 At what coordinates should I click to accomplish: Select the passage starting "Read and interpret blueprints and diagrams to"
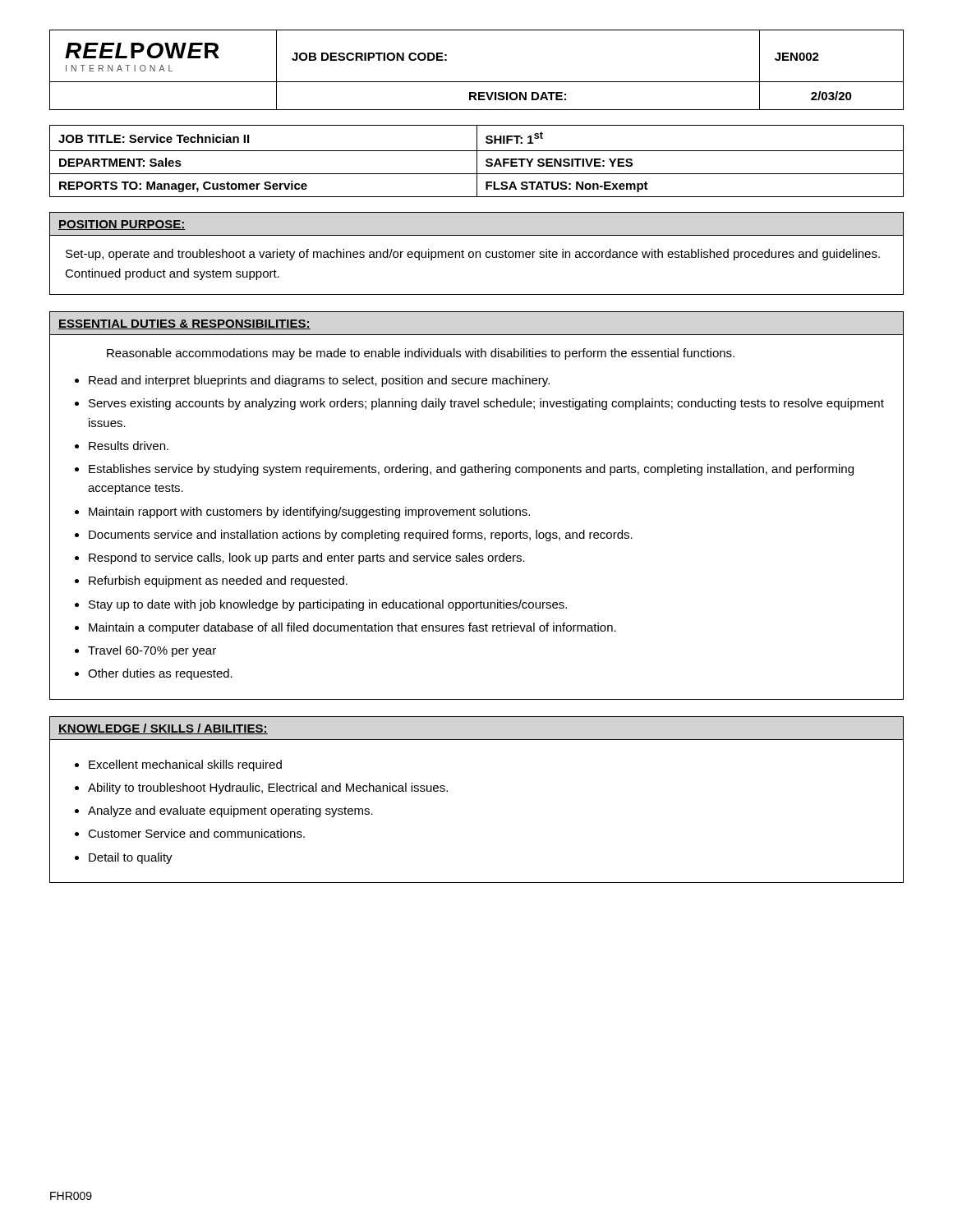click(319, 380)
